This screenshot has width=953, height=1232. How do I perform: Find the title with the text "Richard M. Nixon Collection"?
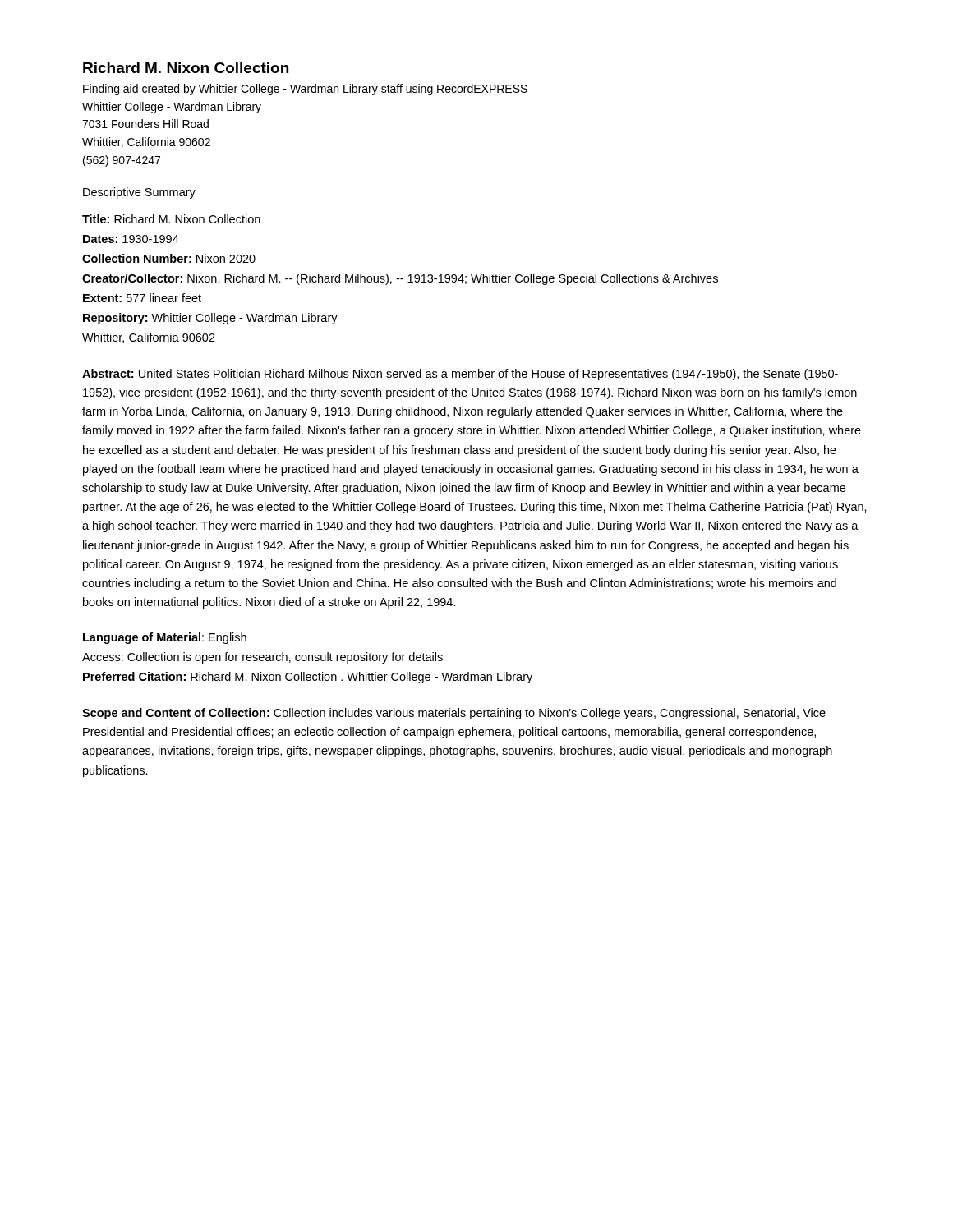tap(186, 68)
